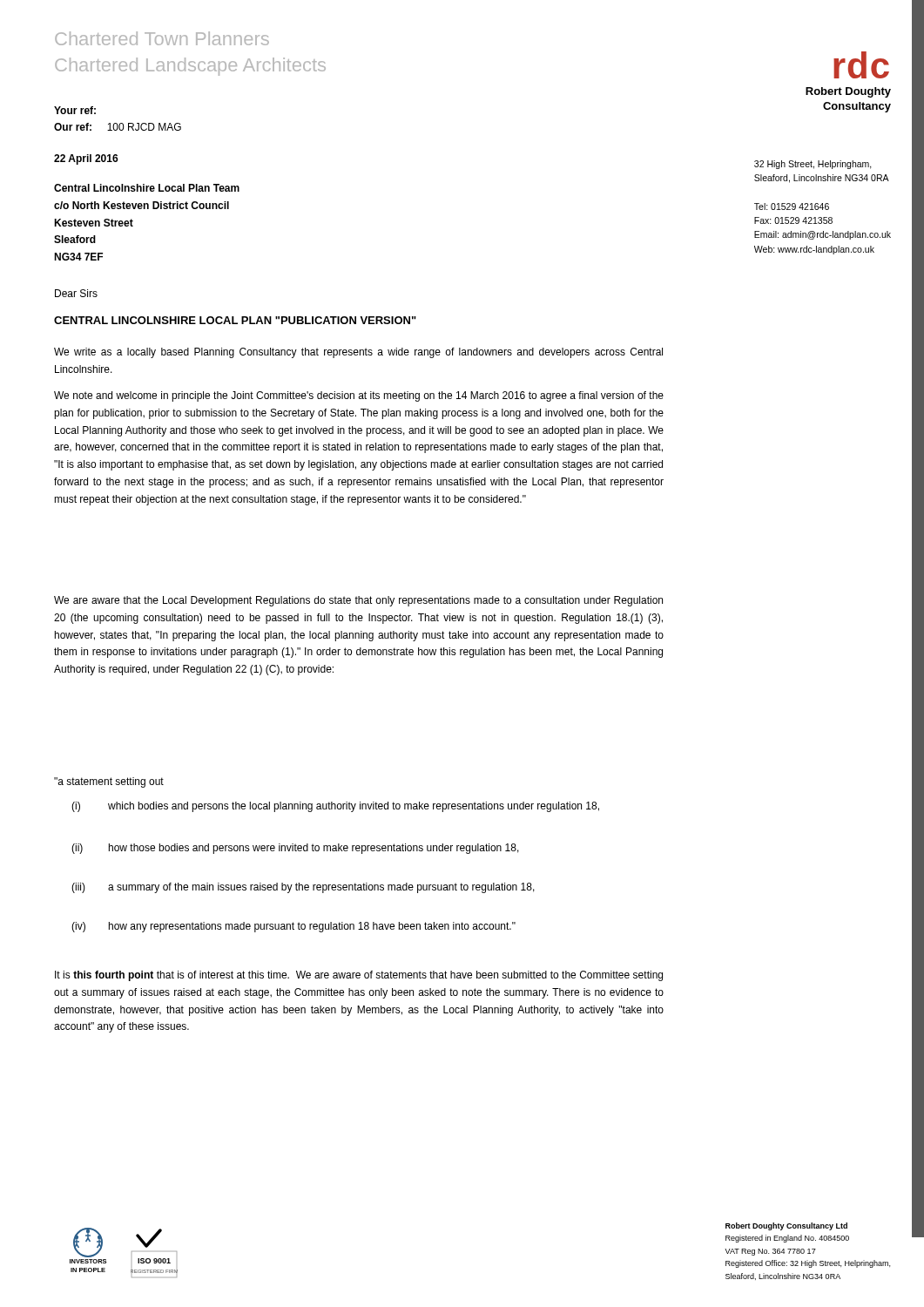Point to the passage starting "(ii) how those bodies and persons were invited"
Screen dimensions: 1307x924
295,849
